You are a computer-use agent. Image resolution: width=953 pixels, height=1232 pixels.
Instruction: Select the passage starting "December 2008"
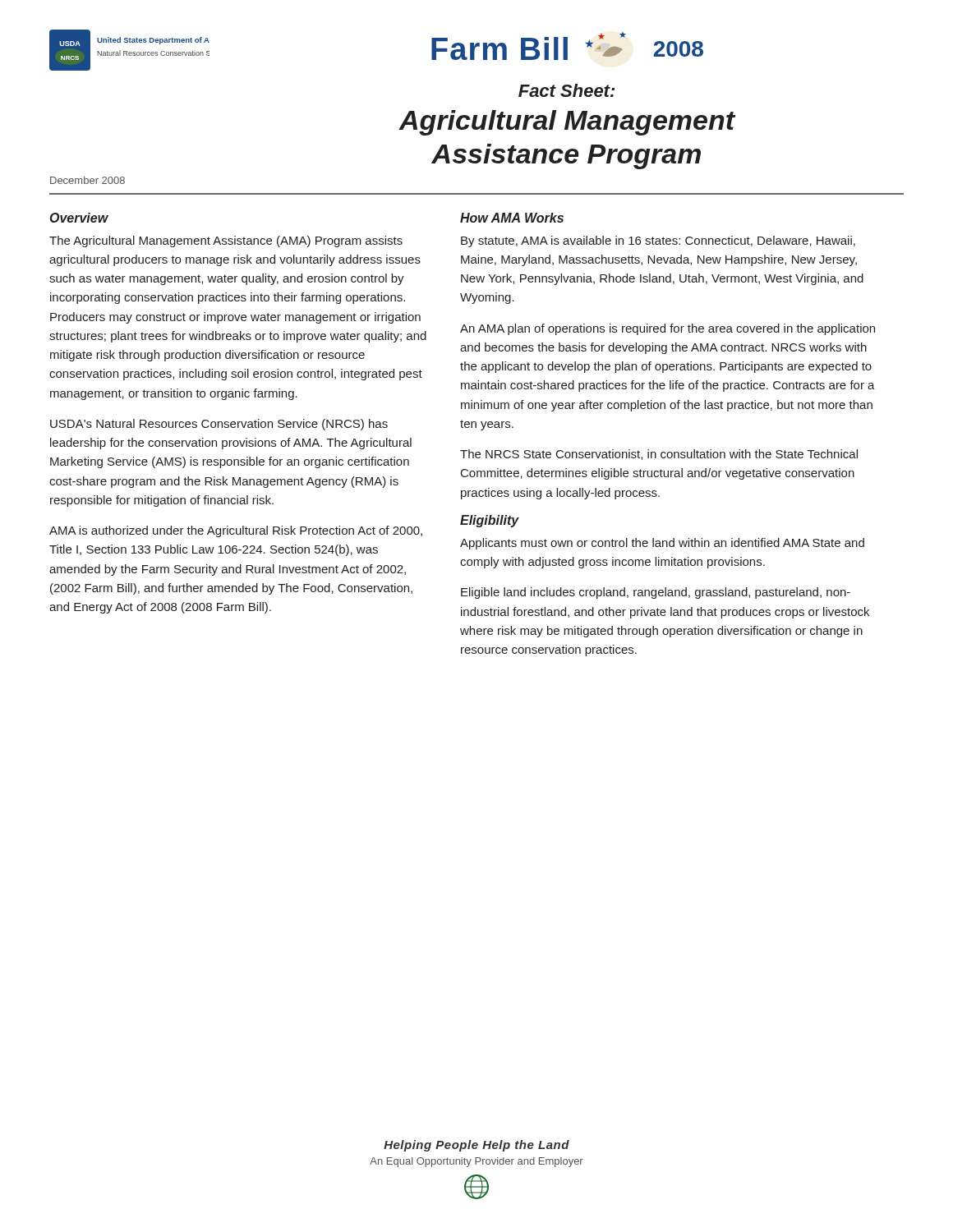(x=87, y=180)
